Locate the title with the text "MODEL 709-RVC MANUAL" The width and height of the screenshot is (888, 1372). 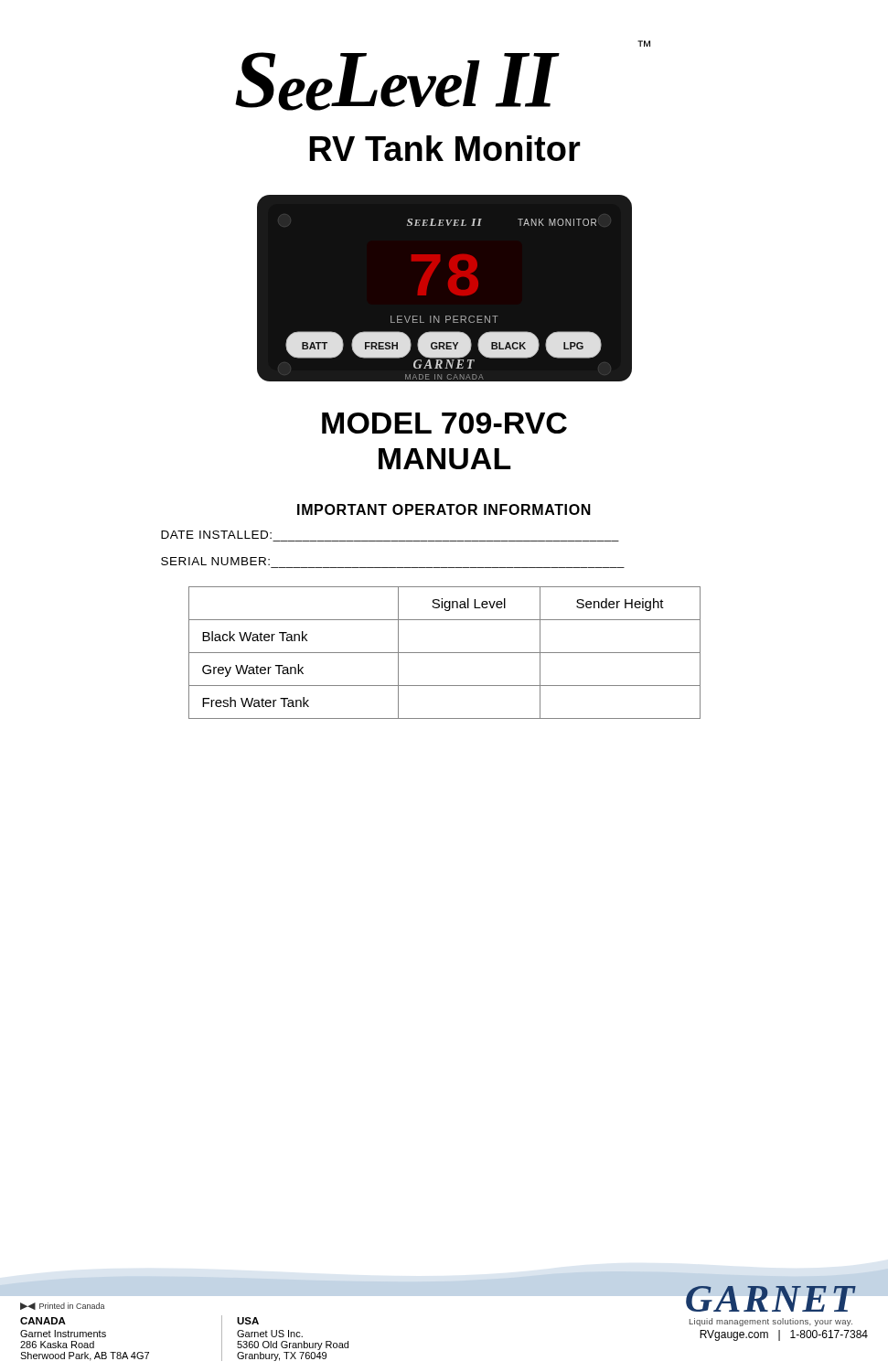coord(444,441)
